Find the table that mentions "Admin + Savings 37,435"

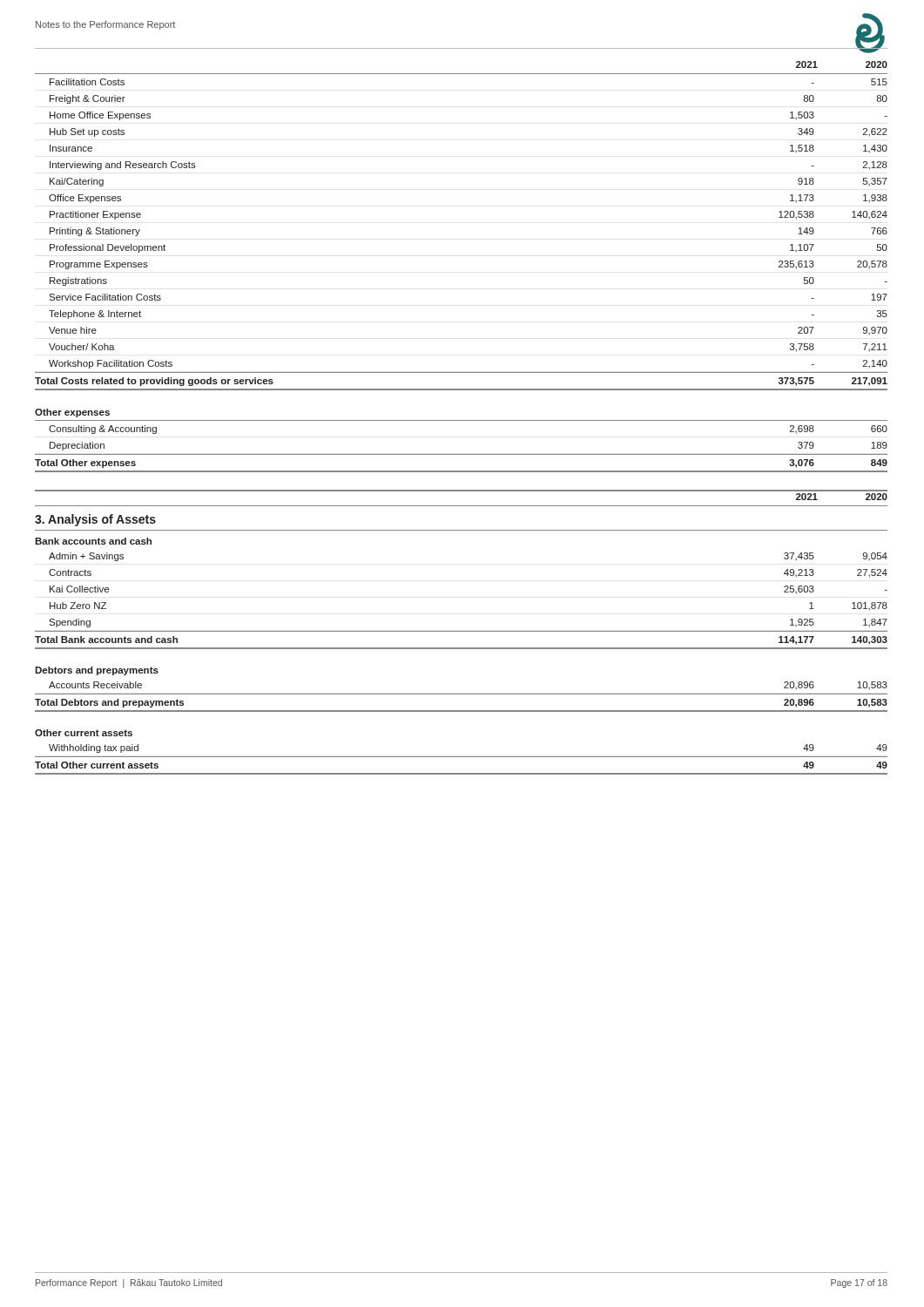(x=461, y=599)
